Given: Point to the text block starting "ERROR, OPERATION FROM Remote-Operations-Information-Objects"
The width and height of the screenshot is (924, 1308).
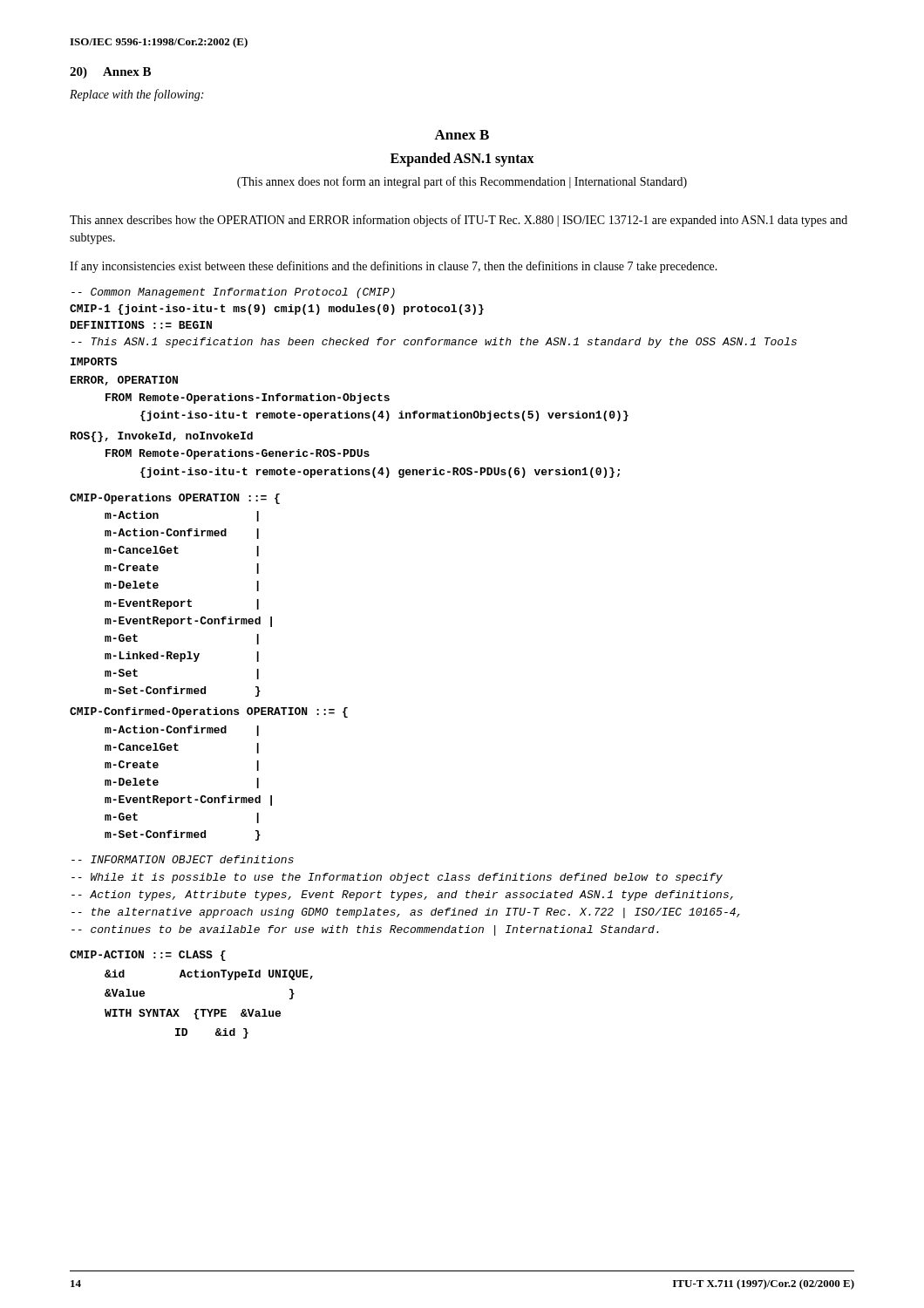Looking at the screenshot, I should click(349, 398).
